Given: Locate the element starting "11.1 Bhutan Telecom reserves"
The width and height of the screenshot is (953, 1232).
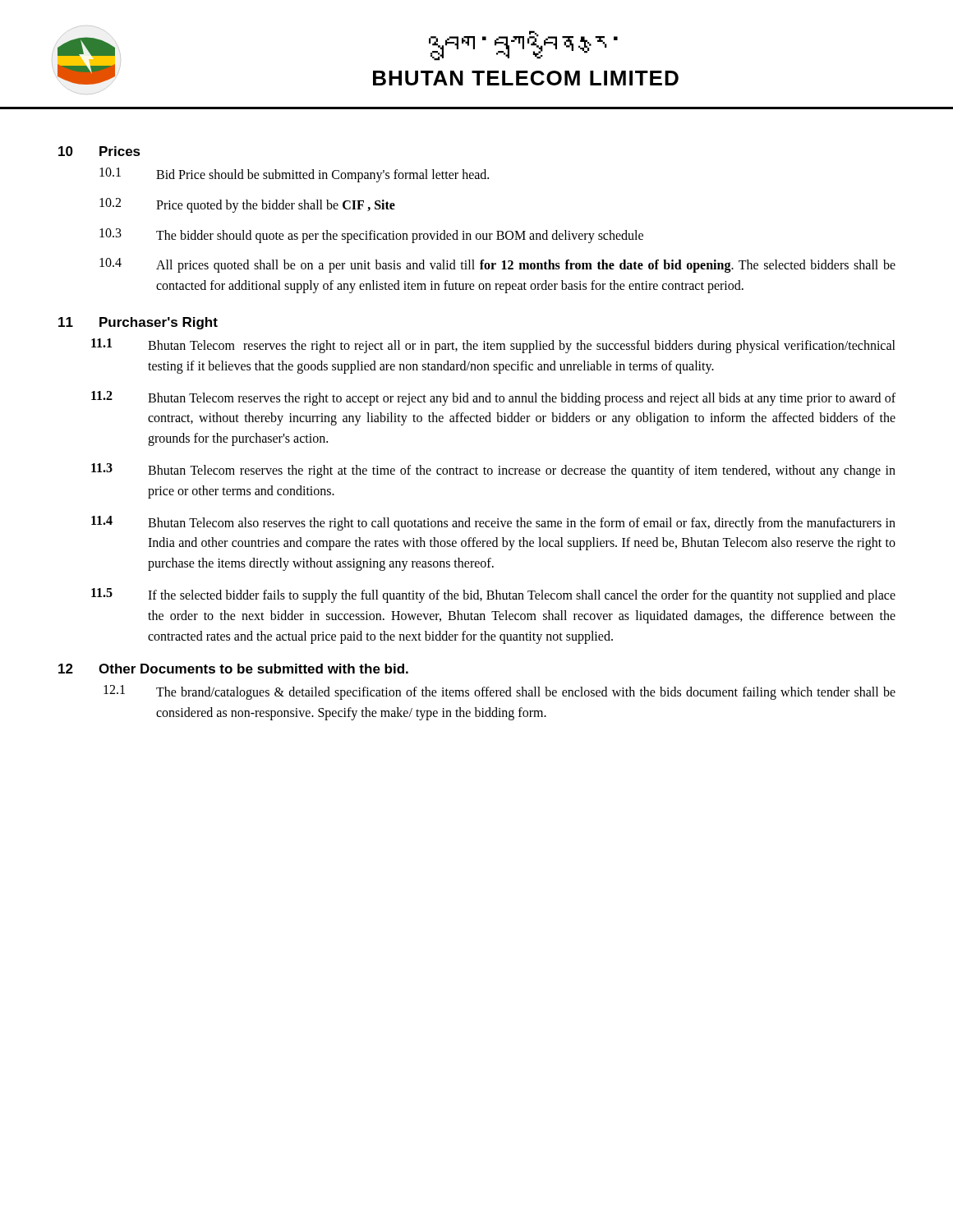Looking at the screenshot, I should click(493, 356).
